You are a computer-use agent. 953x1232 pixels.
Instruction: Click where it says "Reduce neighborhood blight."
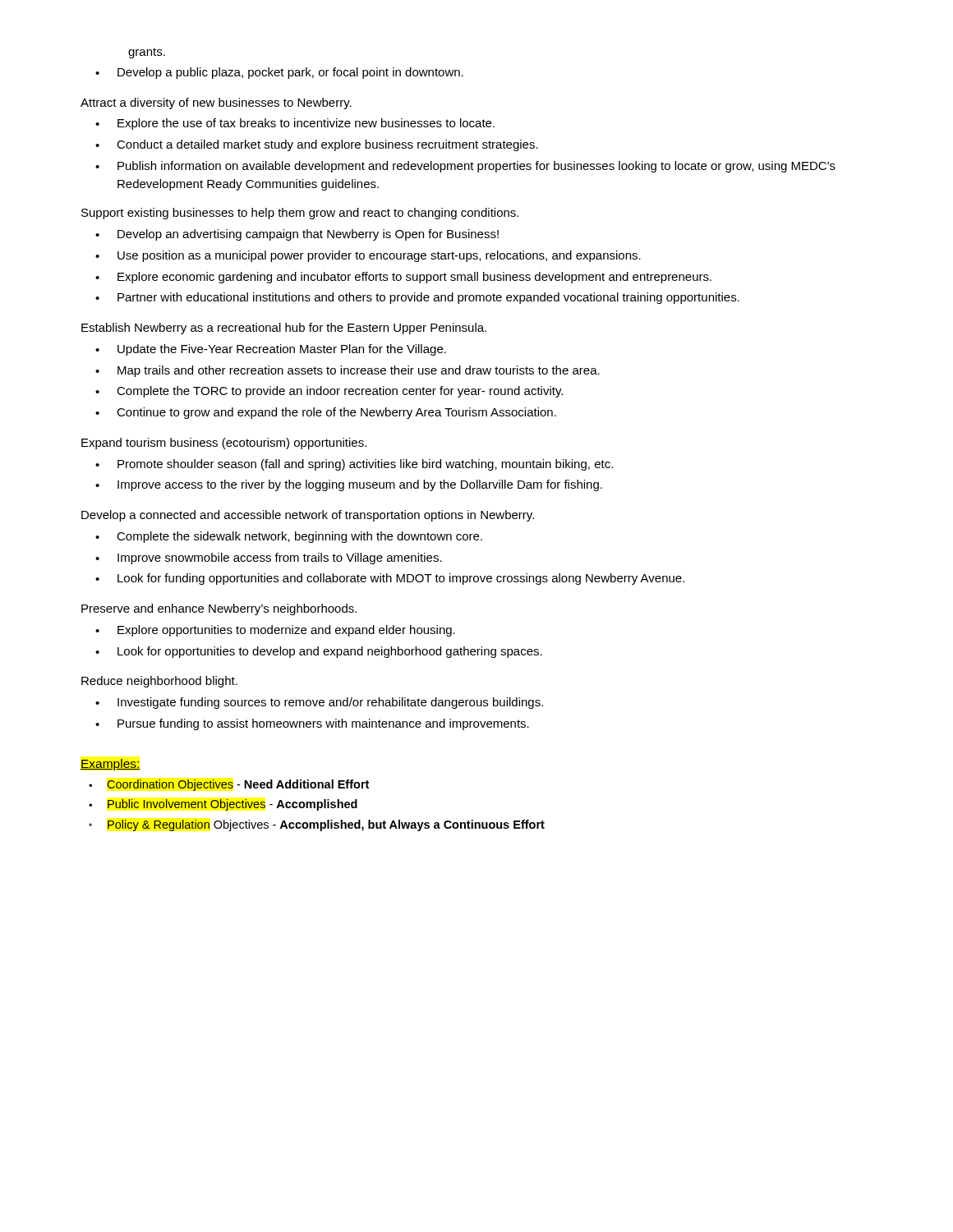point(159,681)
